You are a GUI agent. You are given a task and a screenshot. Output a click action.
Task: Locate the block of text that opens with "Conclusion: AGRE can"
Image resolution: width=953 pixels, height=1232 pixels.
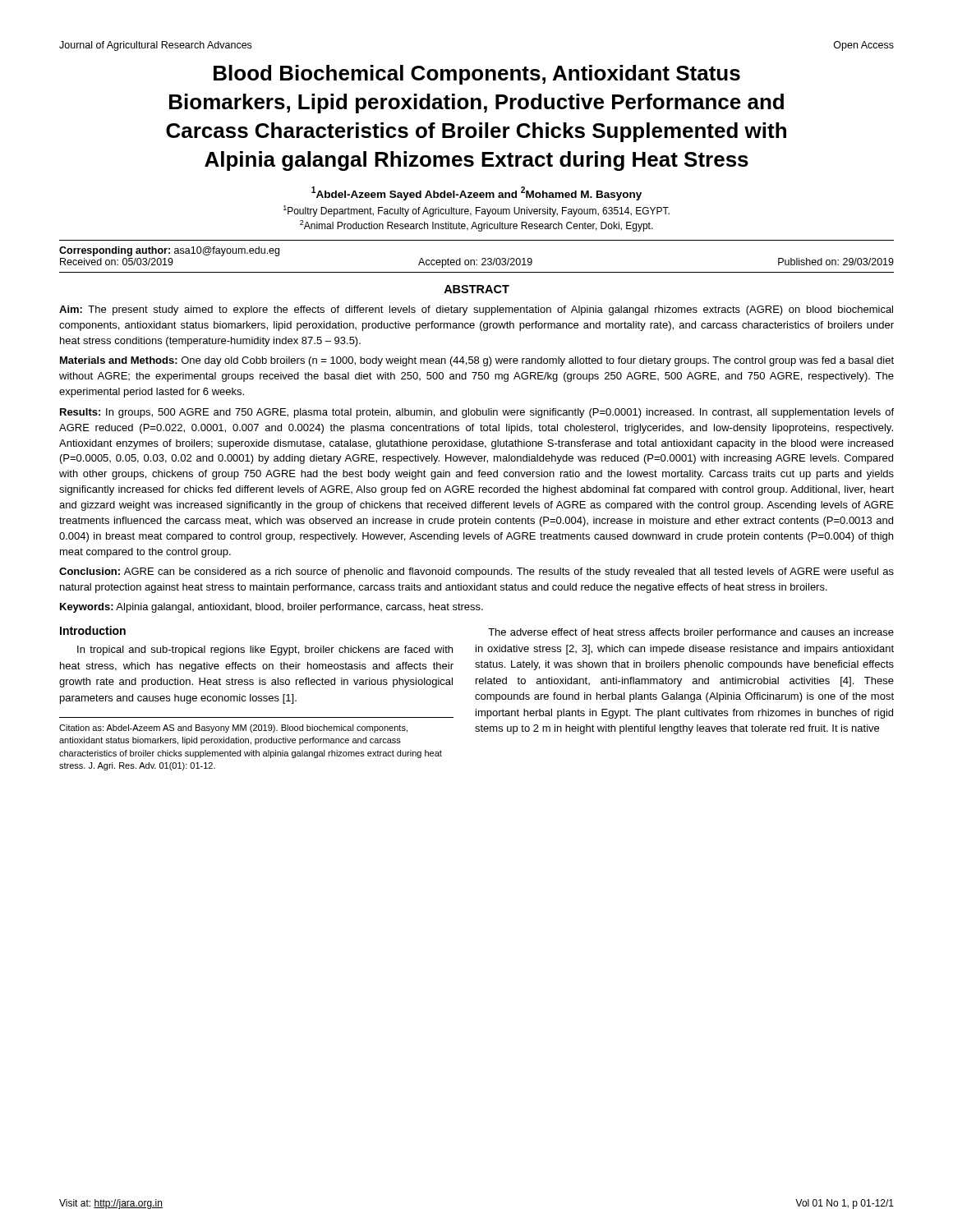476,579
